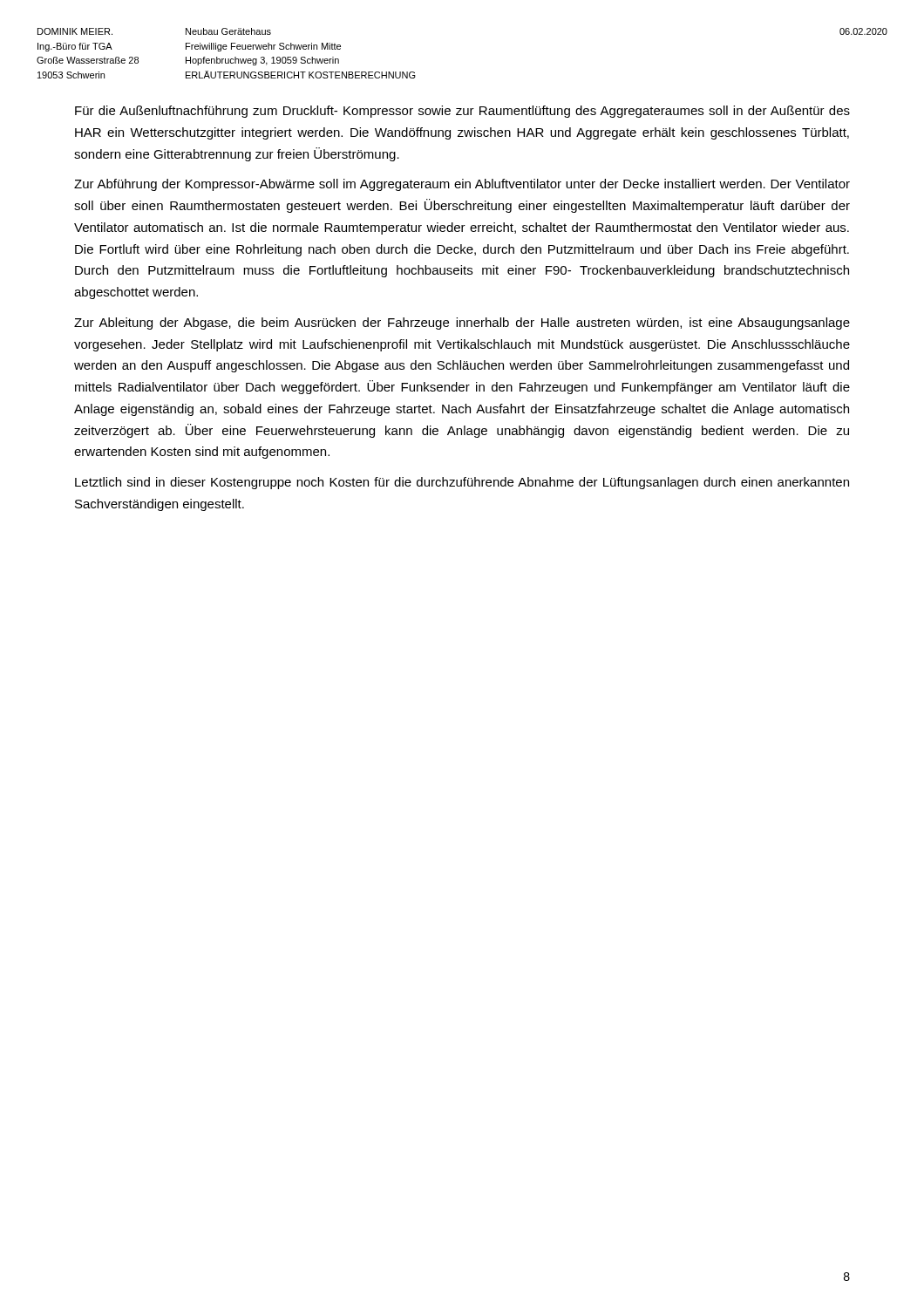Locate the block of text that opens with "Zur Abführung der Kompressor-Abwärme soll im Aggregateraum"
924x1308 pixels.
[462, 238]
